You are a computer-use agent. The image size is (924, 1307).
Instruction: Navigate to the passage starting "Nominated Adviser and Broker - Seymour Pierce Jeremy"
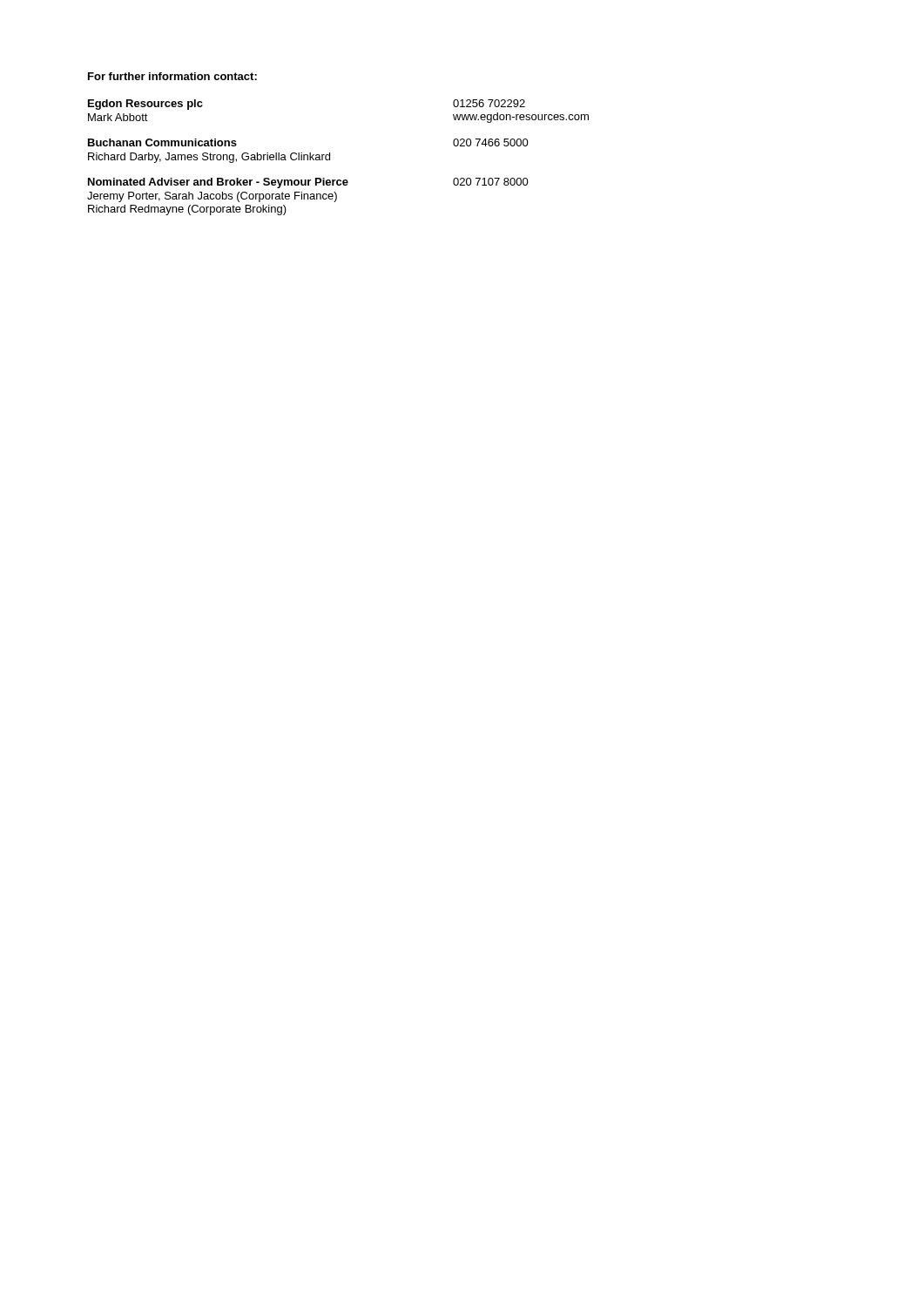click(x=462, y=195)
